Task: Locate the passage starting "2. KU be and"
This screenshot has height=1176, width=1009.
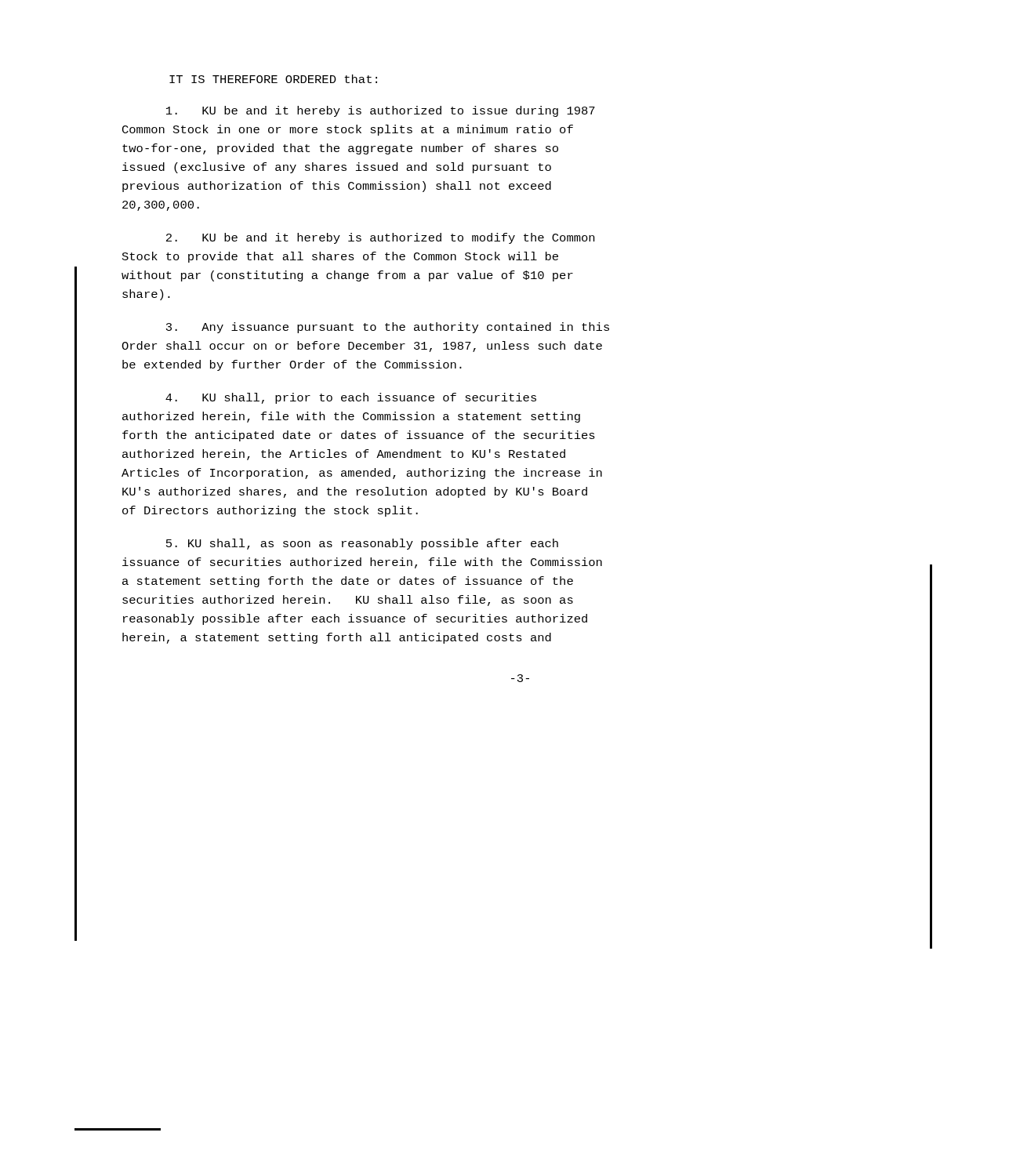Action: click(x=358, y=267)
